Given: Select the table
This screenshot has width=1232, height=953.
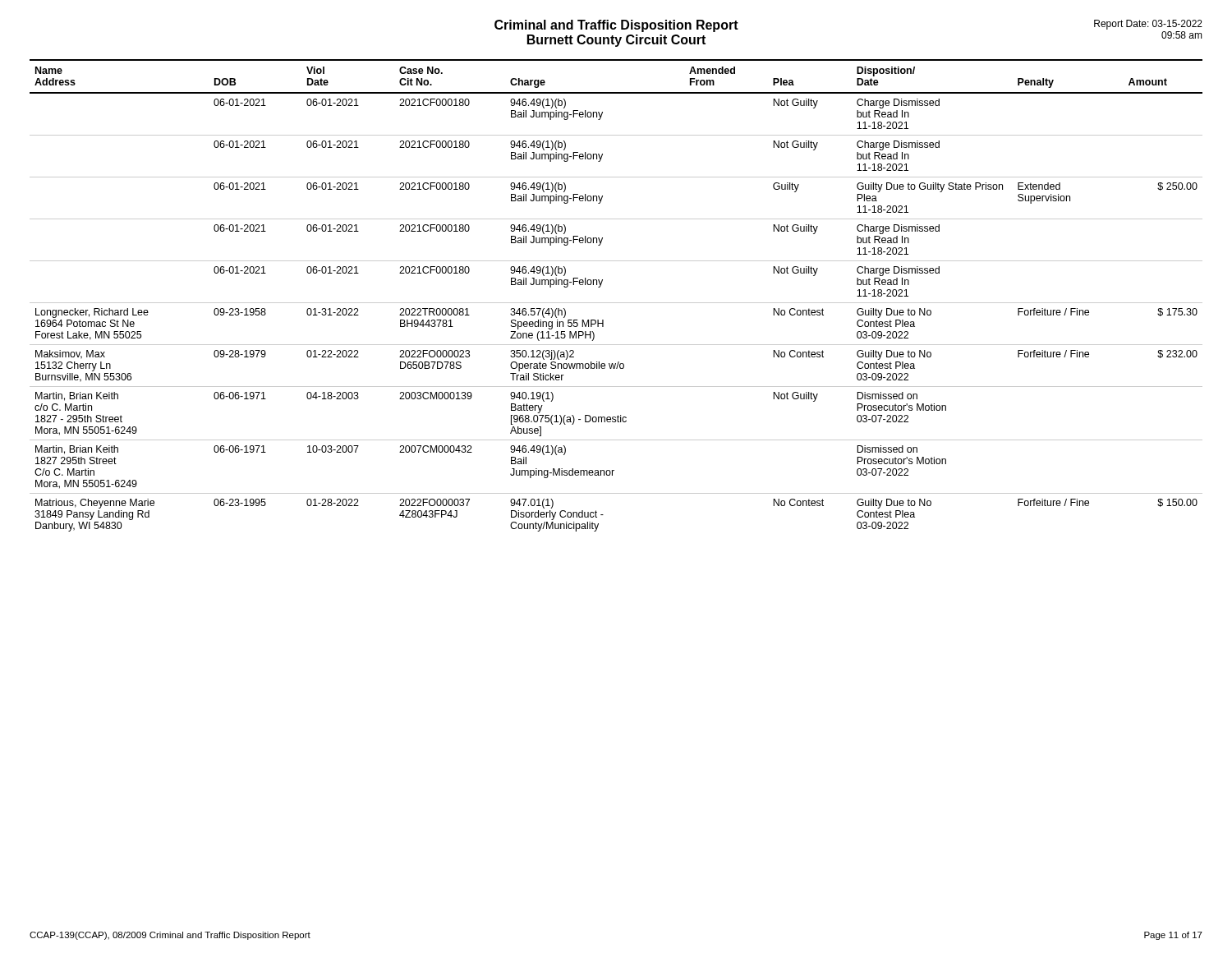Looking at the screenshot, I should tap(616, 297).
